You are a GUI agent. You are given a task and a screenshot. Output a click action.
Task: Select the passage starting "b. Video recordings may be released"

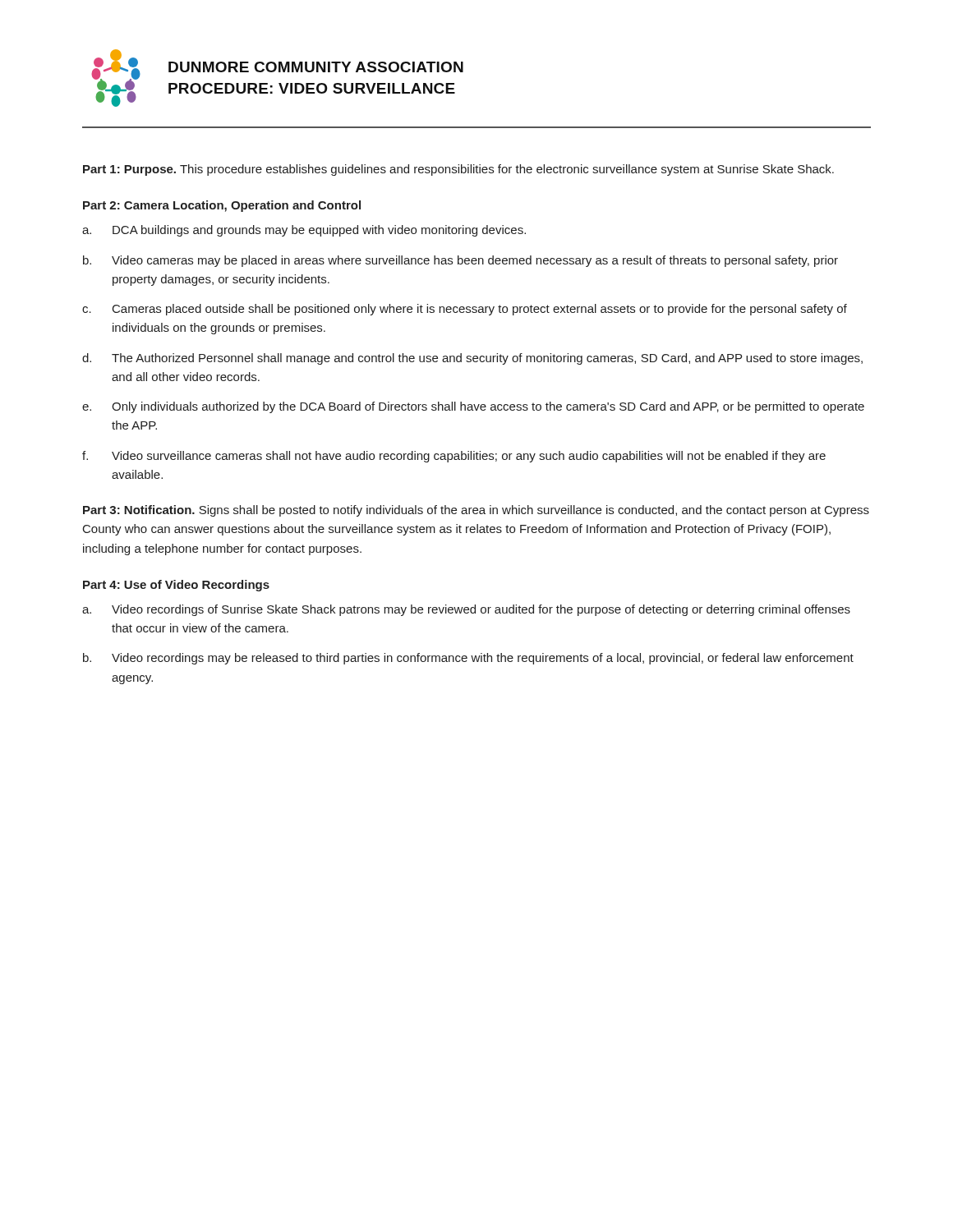(476, 667)
